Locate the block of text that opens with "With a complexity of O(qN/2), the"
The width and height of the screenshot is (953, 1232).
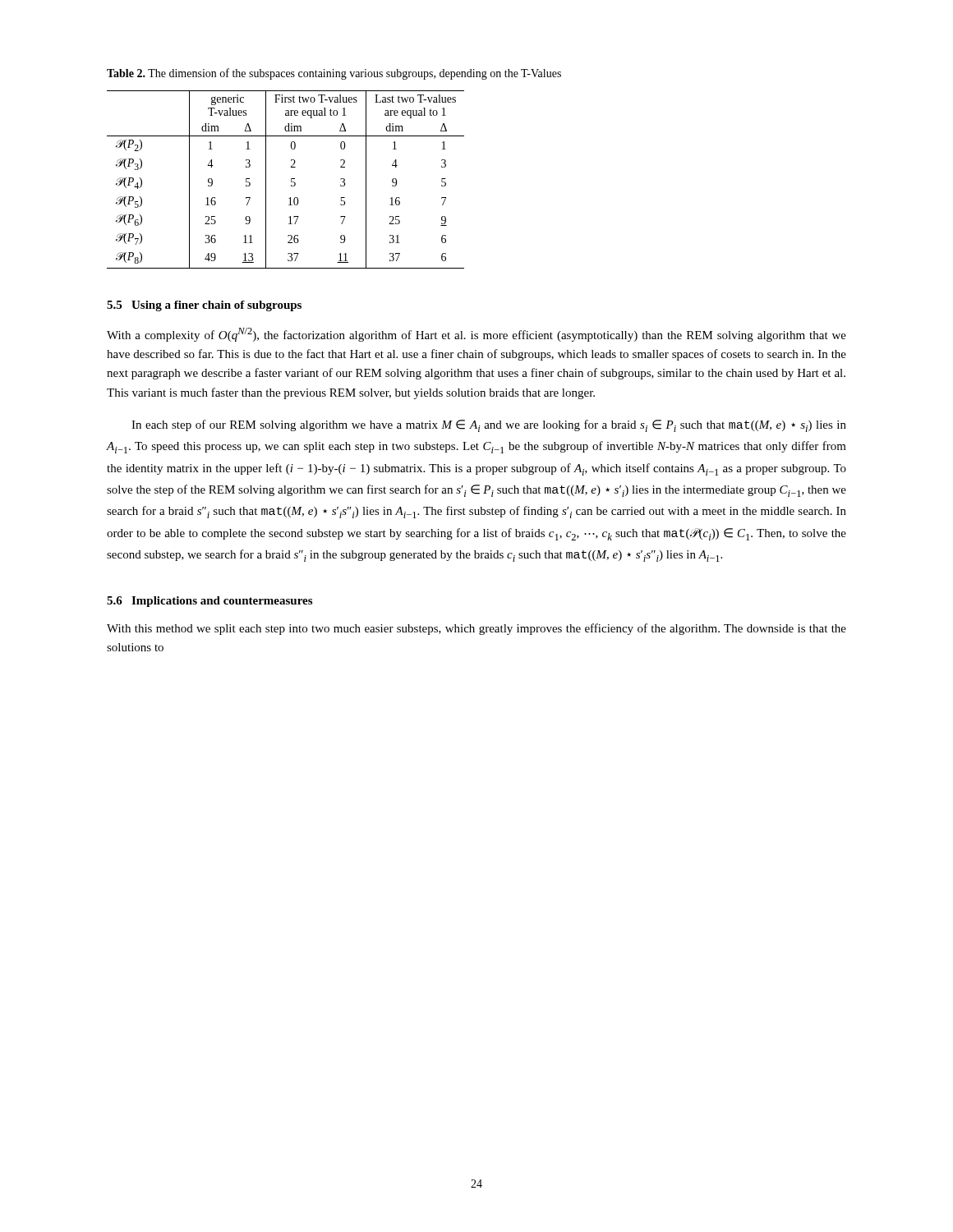(x=476, y=362)
